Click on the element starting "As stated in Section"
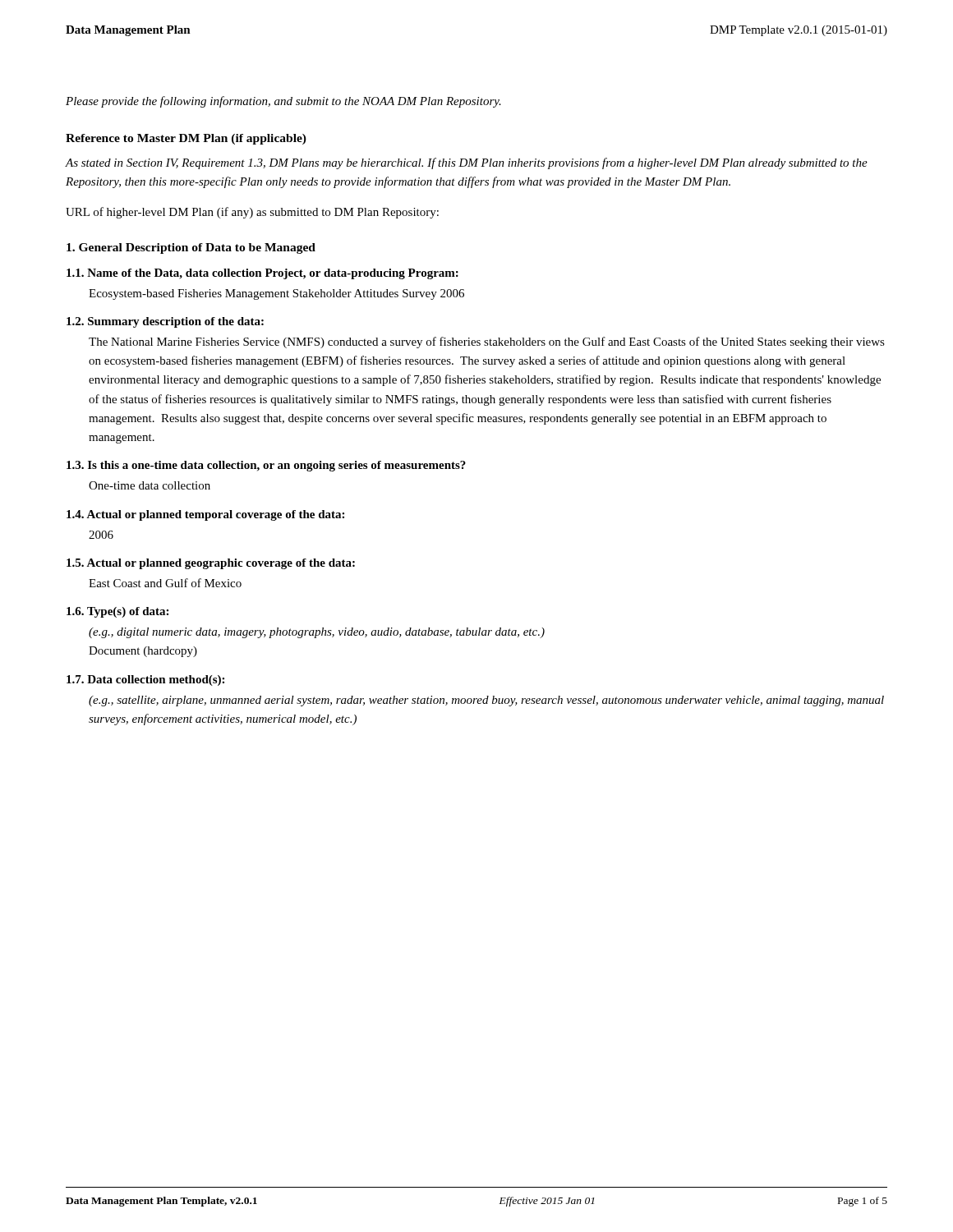The image size is (953, 1232). (467, 172)
